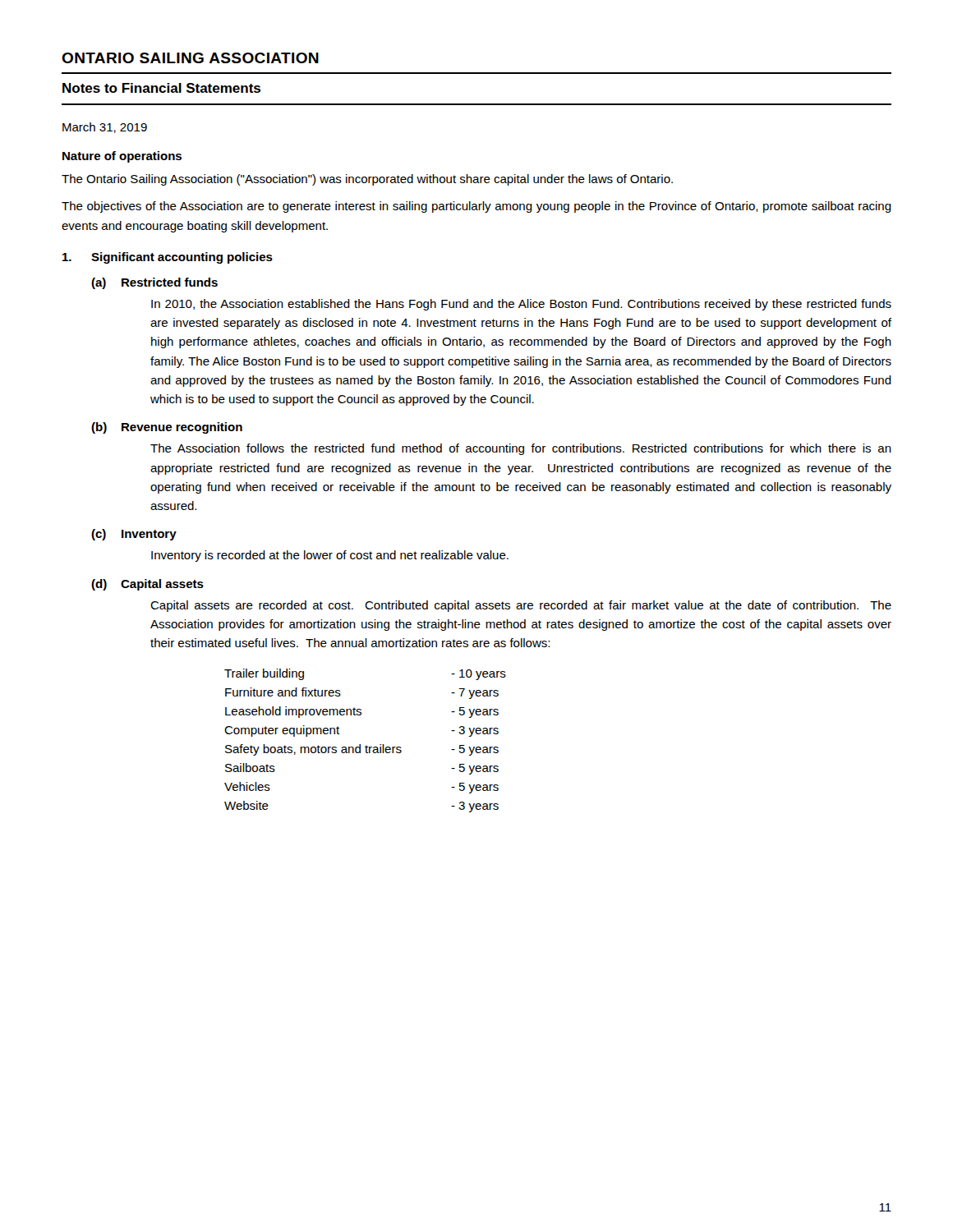
Task: Locate the text starting "1. Significant accounting policies"
Action: click(x=167, y=256)
